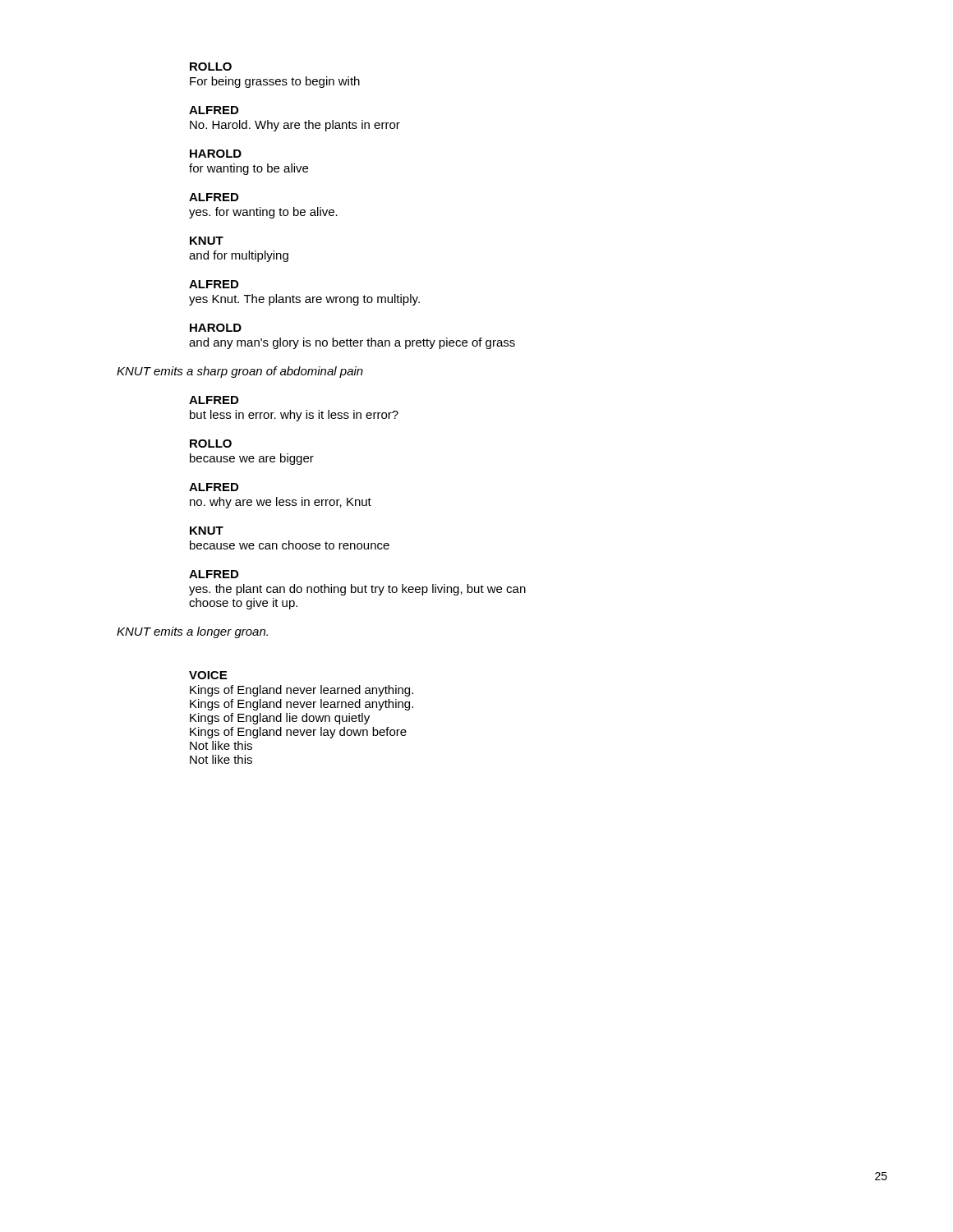Find the text block starting "HAROLD and any man's glory is no better"
This screenshot has width=953, height=1232.
point(476,335)
